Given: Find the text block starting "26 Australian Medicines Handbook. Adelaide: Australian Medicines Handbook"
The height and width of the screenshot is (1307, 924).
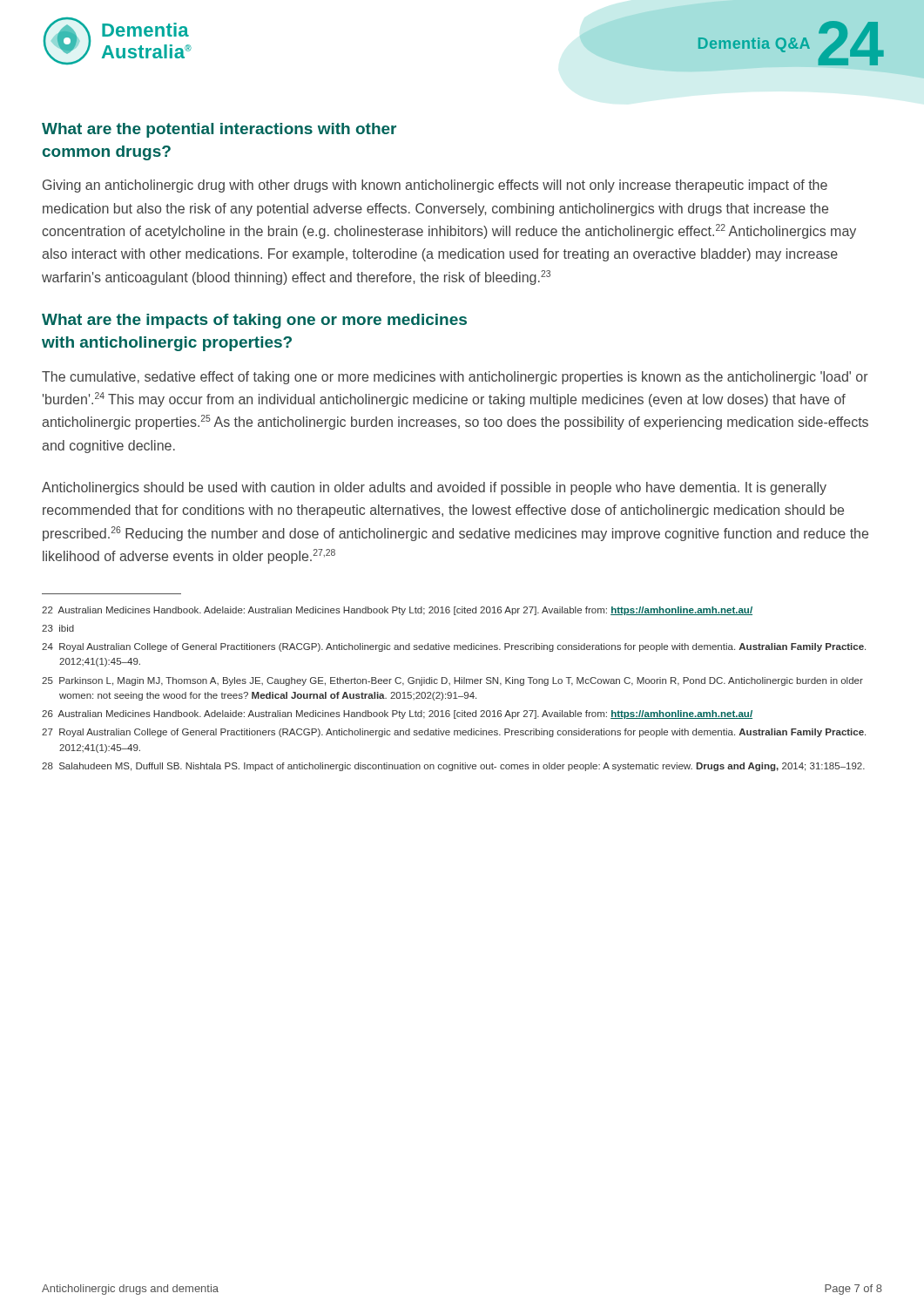Looking at the screenshot, I should click(397, 714).
